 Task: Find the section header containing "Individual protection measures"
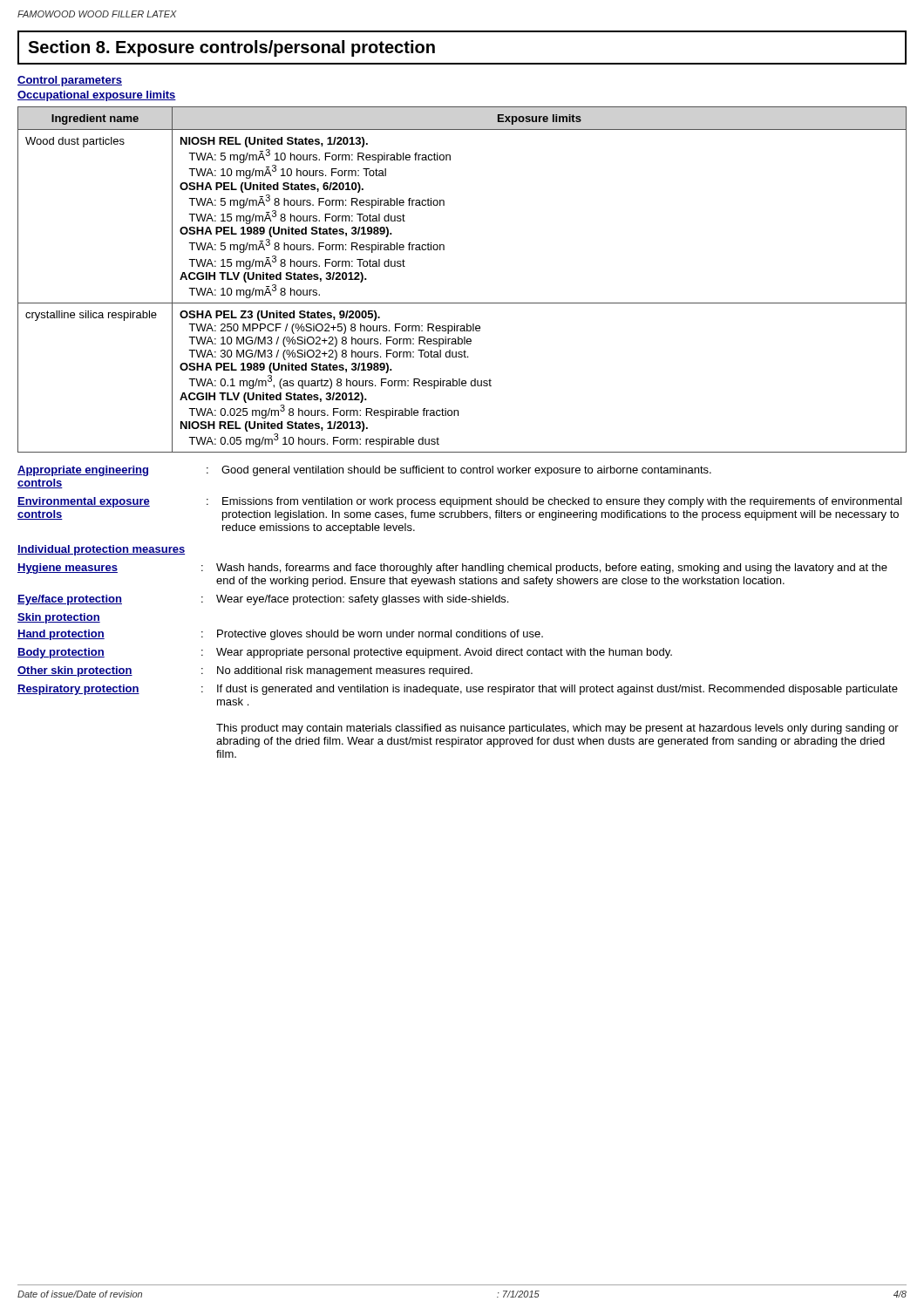(101, 549)
